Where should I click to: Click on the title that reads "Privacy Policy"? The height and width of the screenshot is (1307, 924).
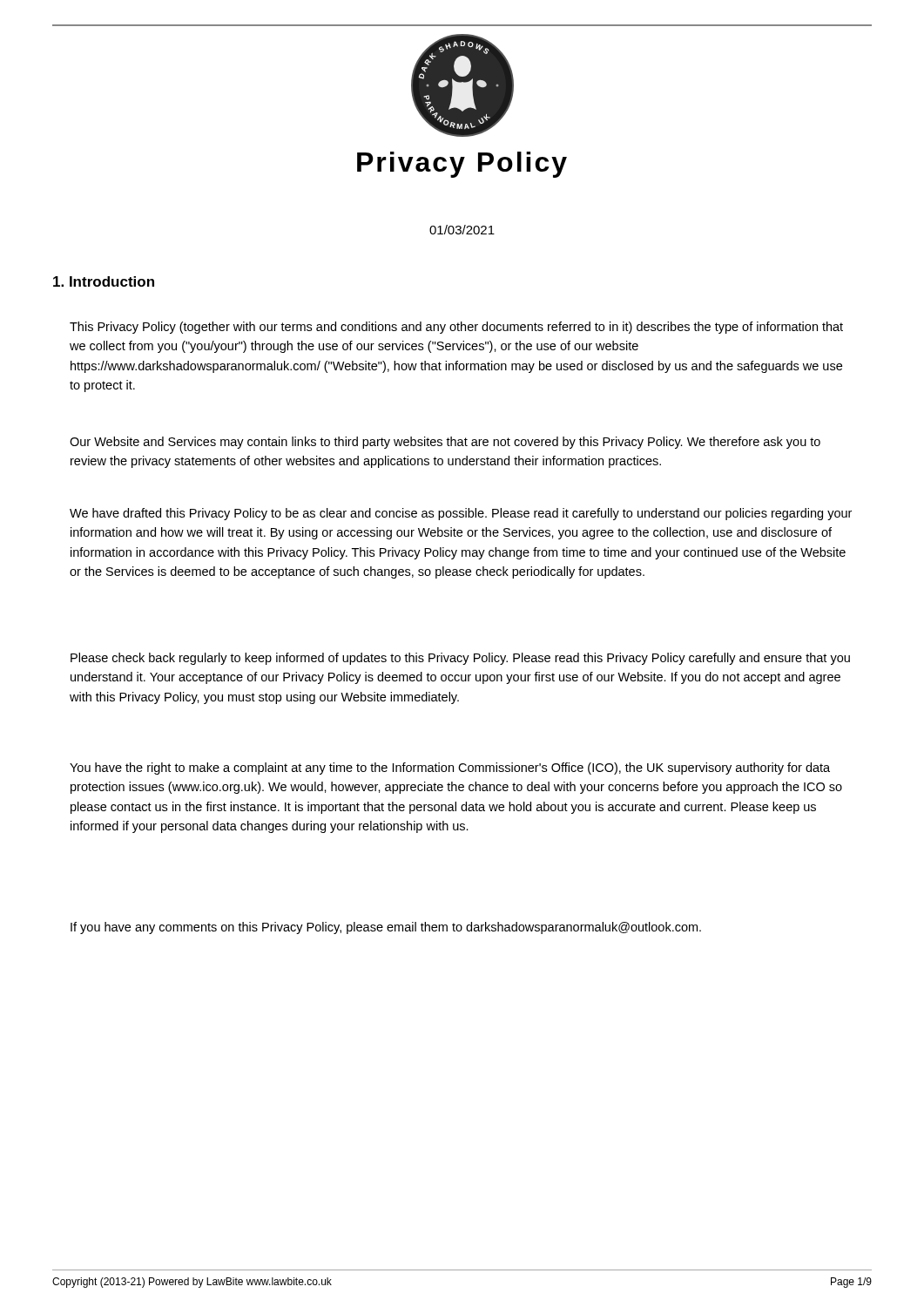point(462,163)
